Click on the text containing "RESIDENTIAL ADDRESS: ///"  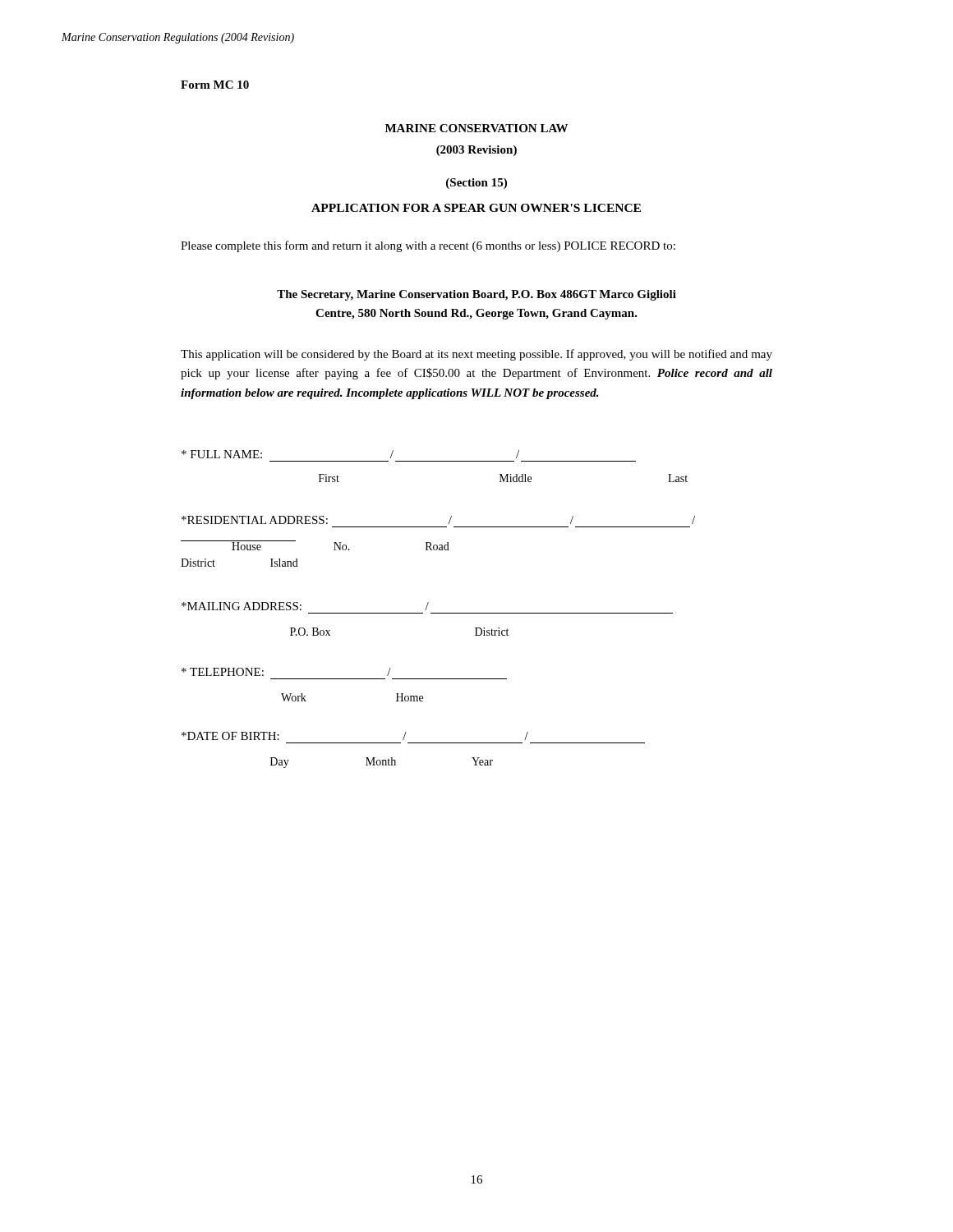pyautogui.click(x=438, y=527)
